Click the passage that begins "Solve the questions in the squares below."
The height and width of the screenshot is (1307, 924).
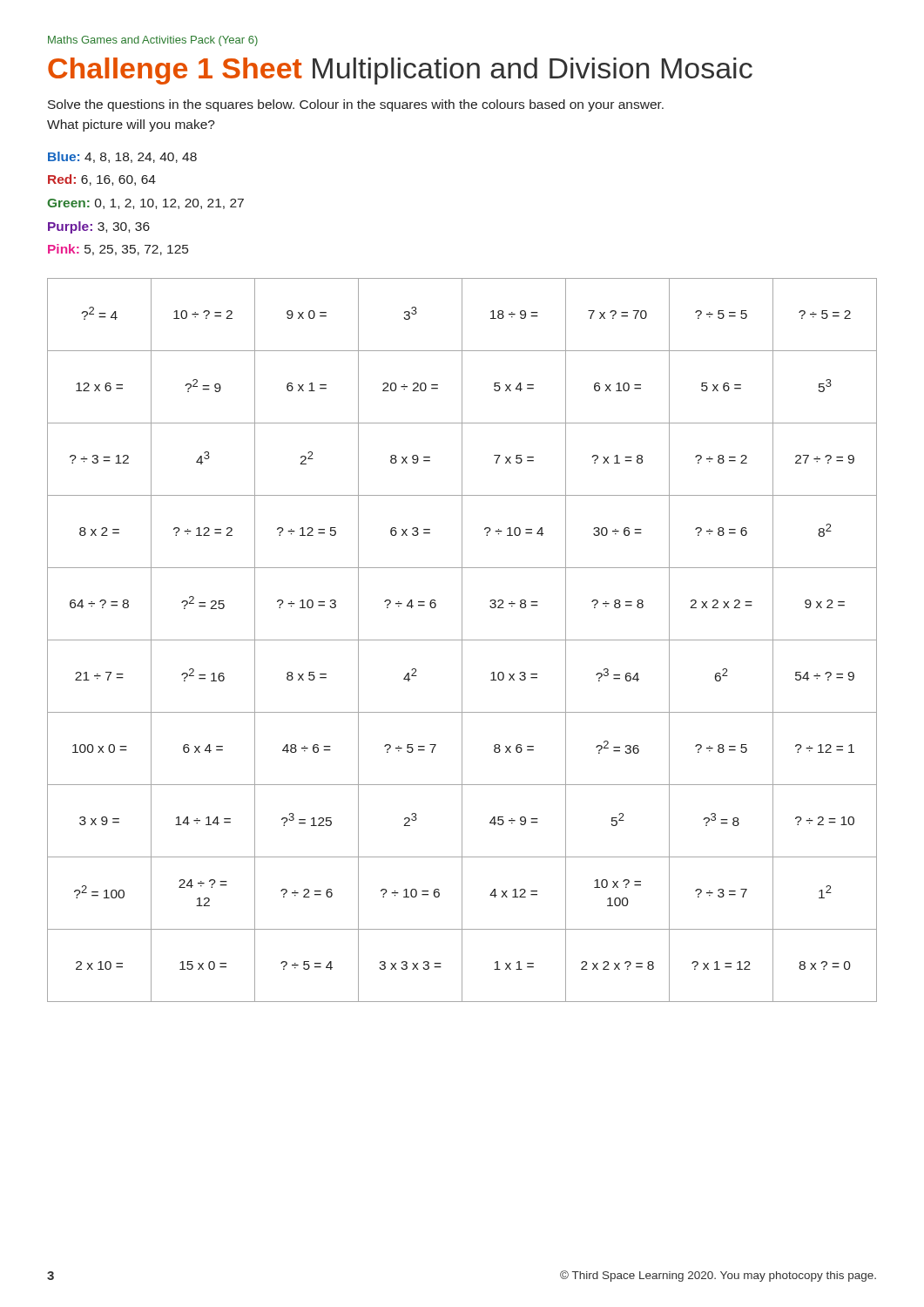356,114
